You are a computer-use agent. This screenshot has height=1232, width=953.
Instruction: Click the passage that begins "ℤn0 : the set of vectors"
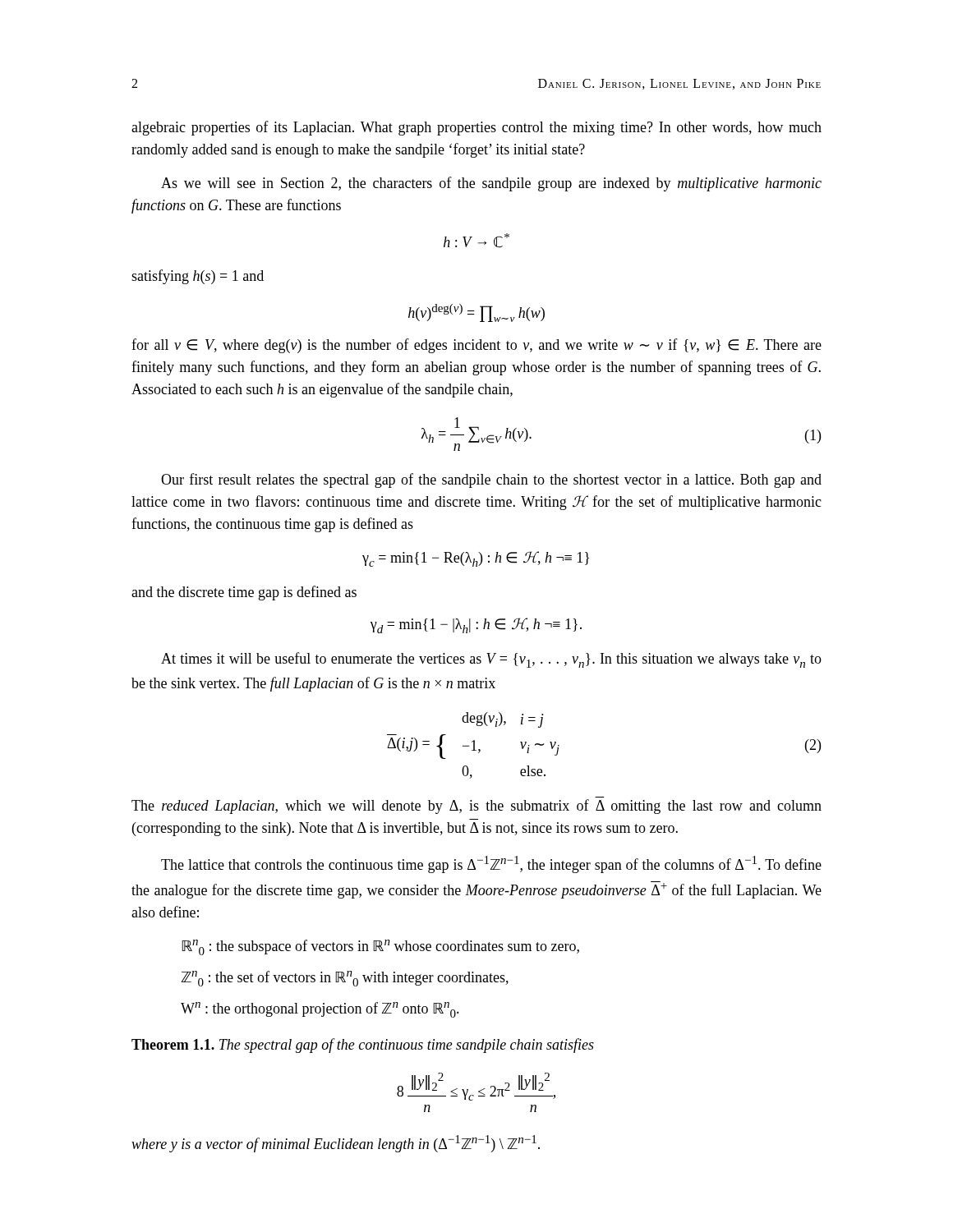(345, 977)
